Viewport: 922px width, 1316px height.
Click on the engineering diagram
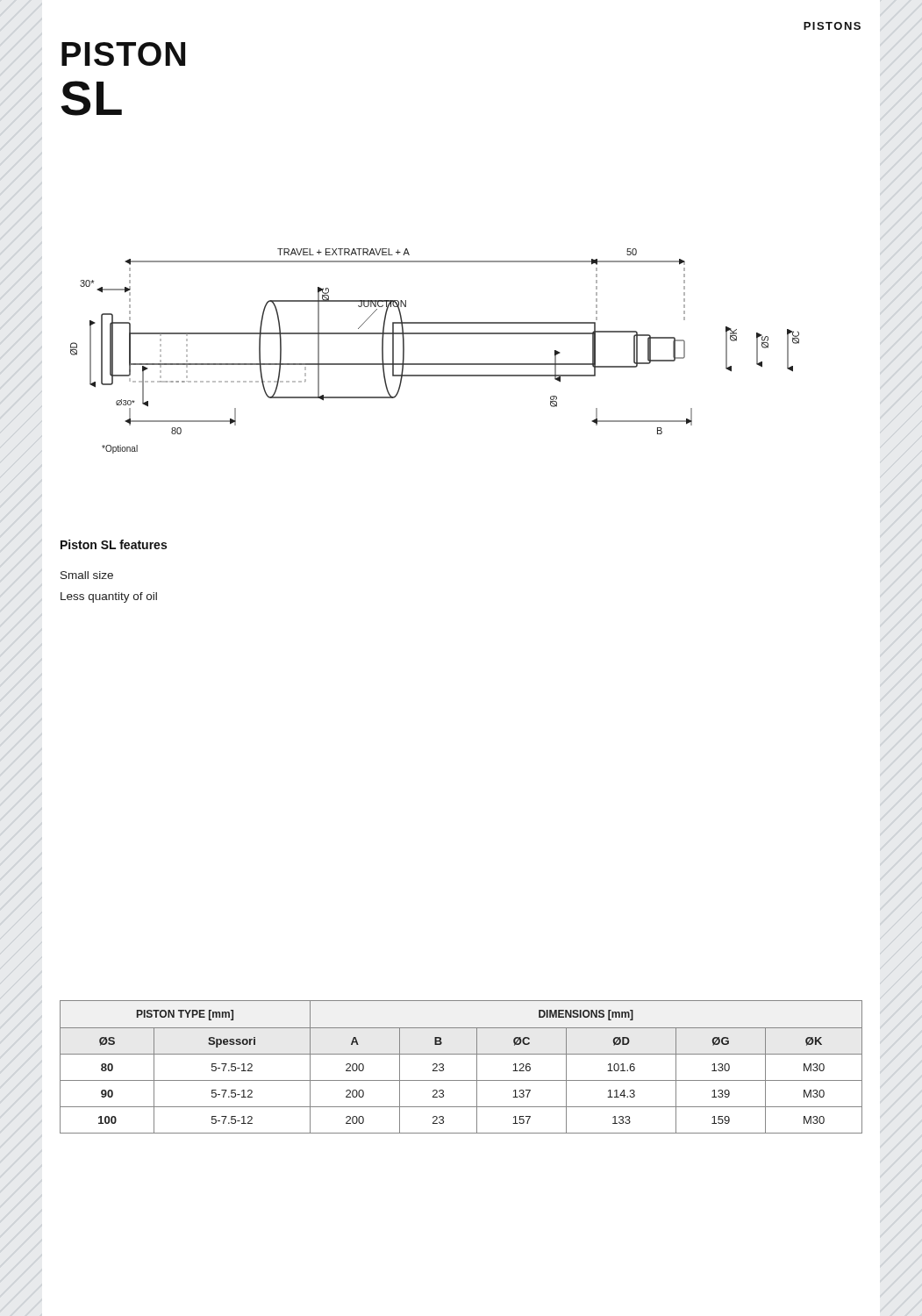tap(461, 342)
